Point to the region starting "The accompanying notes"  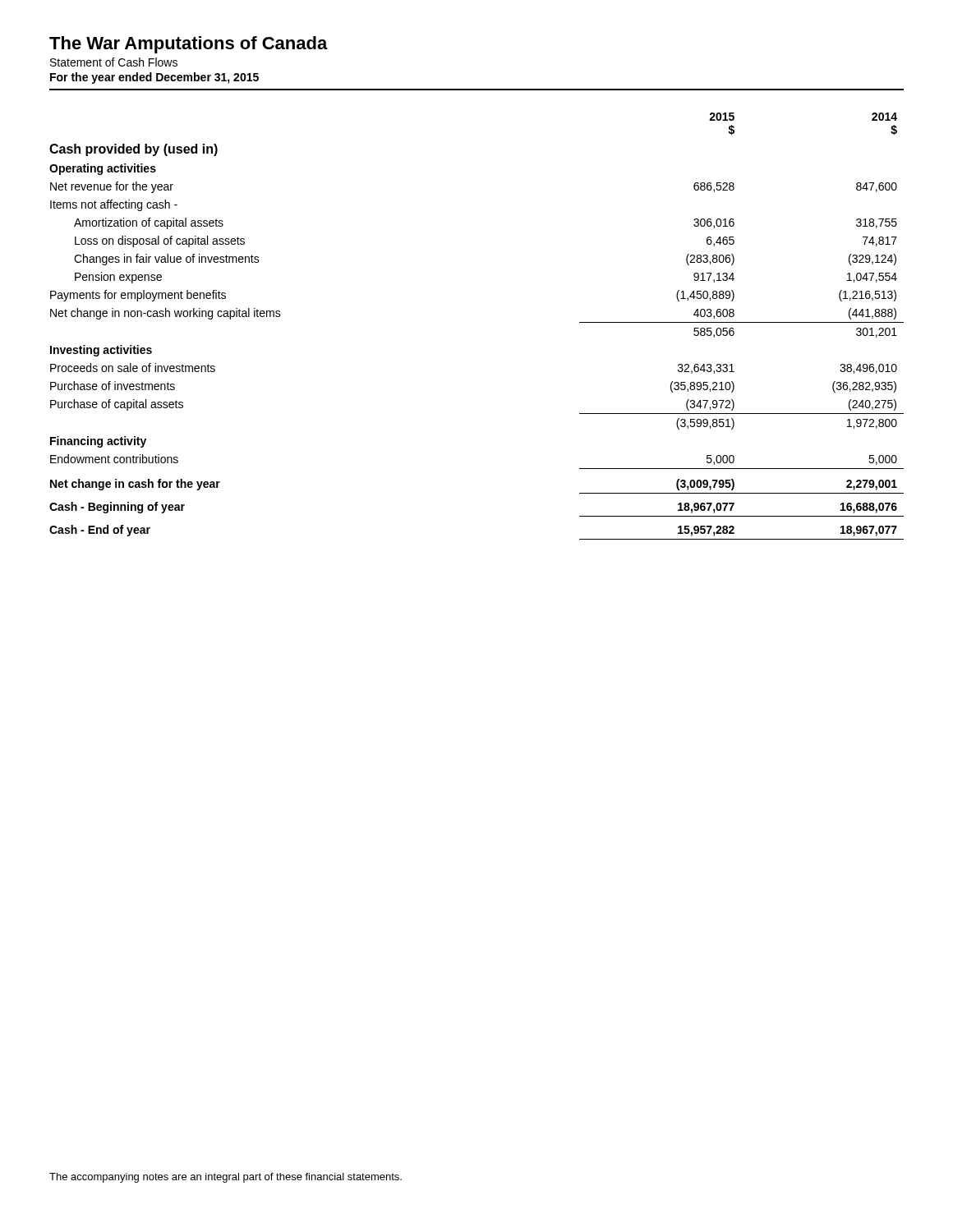(226, 1177)
